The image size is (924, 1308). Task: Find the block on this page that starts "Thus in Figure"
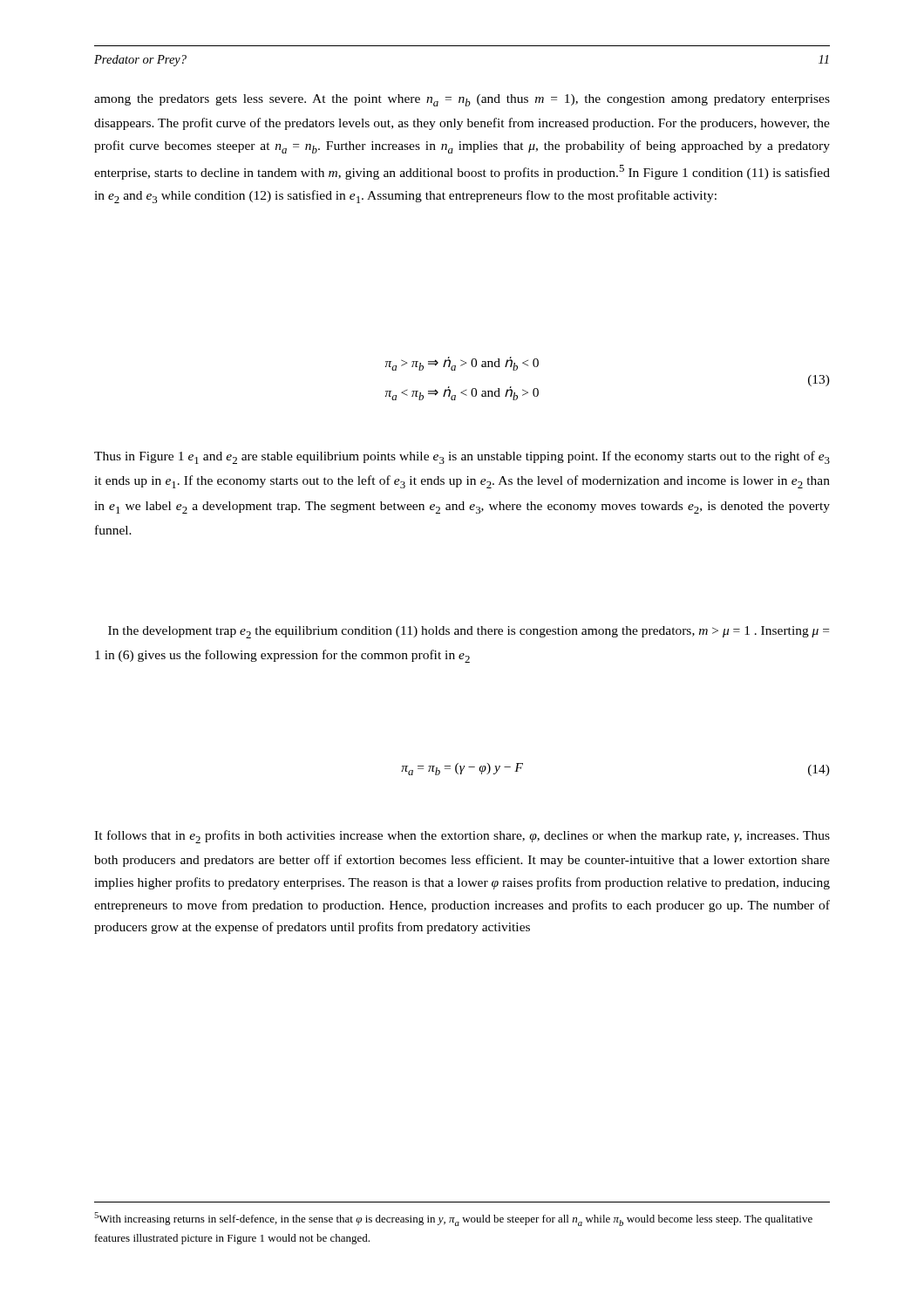point(462,493)
